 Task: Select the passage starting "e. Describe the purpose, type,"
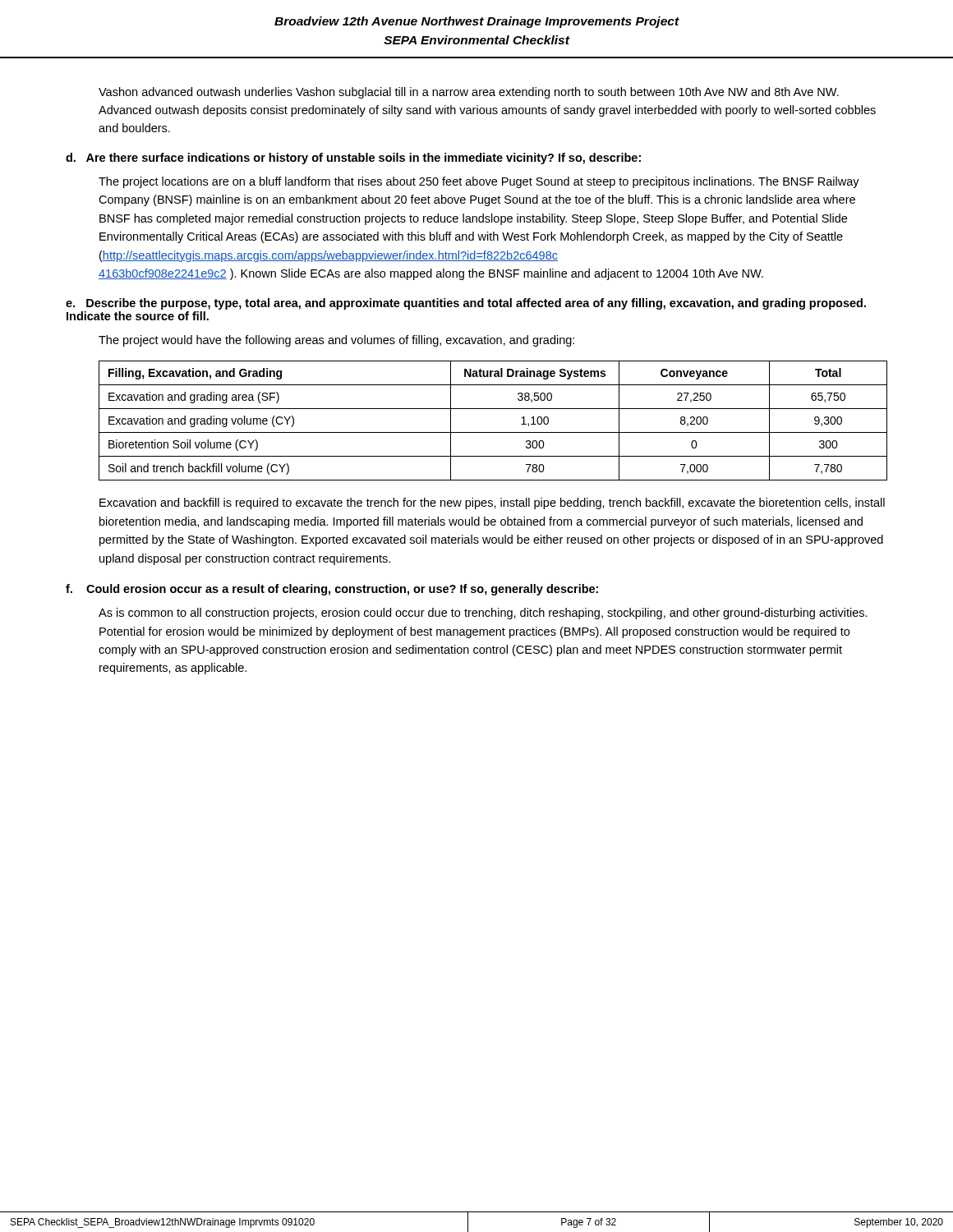466,309
